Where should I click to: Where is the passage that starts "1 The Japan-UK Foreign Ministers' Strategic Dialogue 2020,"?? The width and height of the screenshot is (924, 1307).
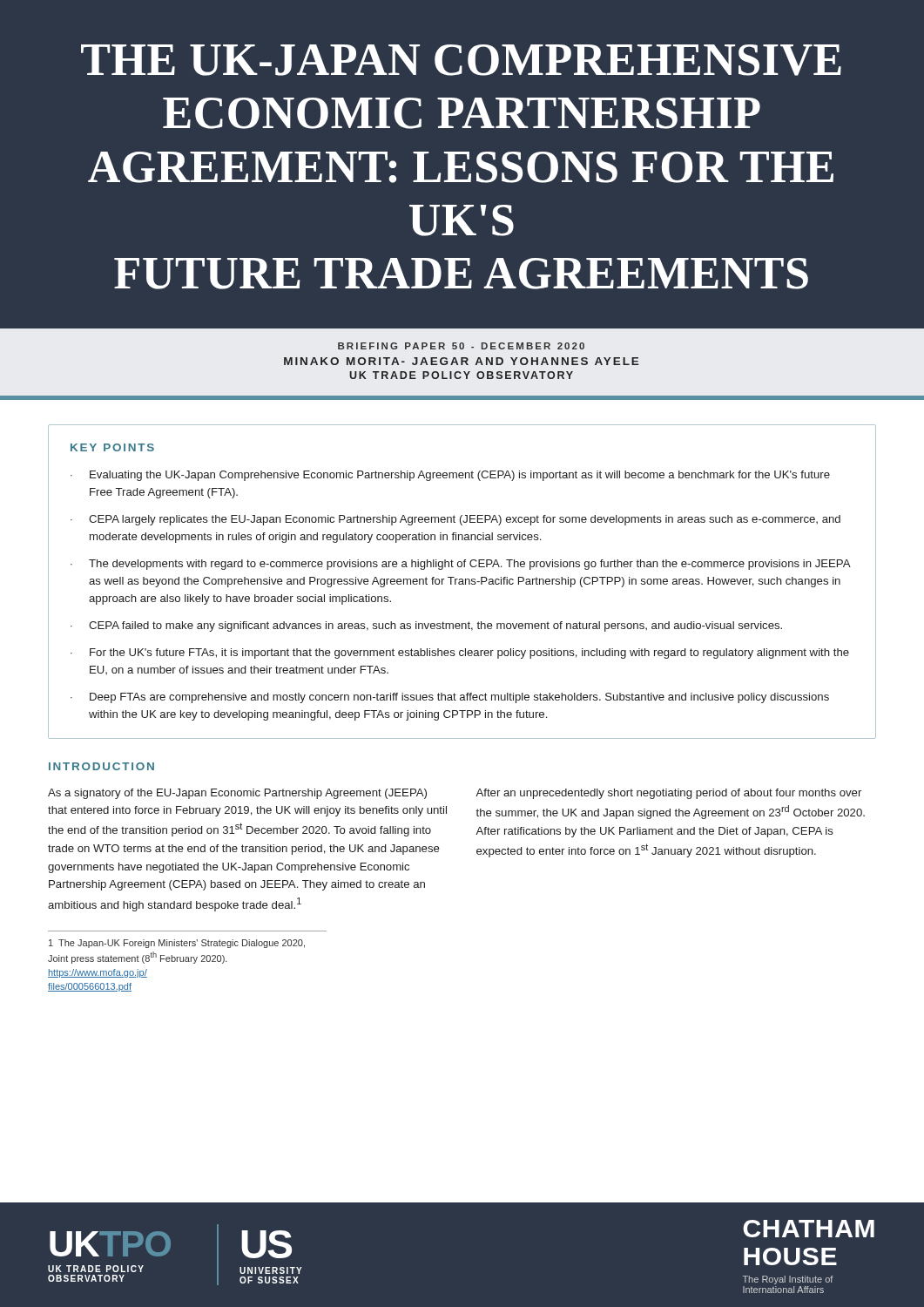pyautogui.click(x=177, y=964)
